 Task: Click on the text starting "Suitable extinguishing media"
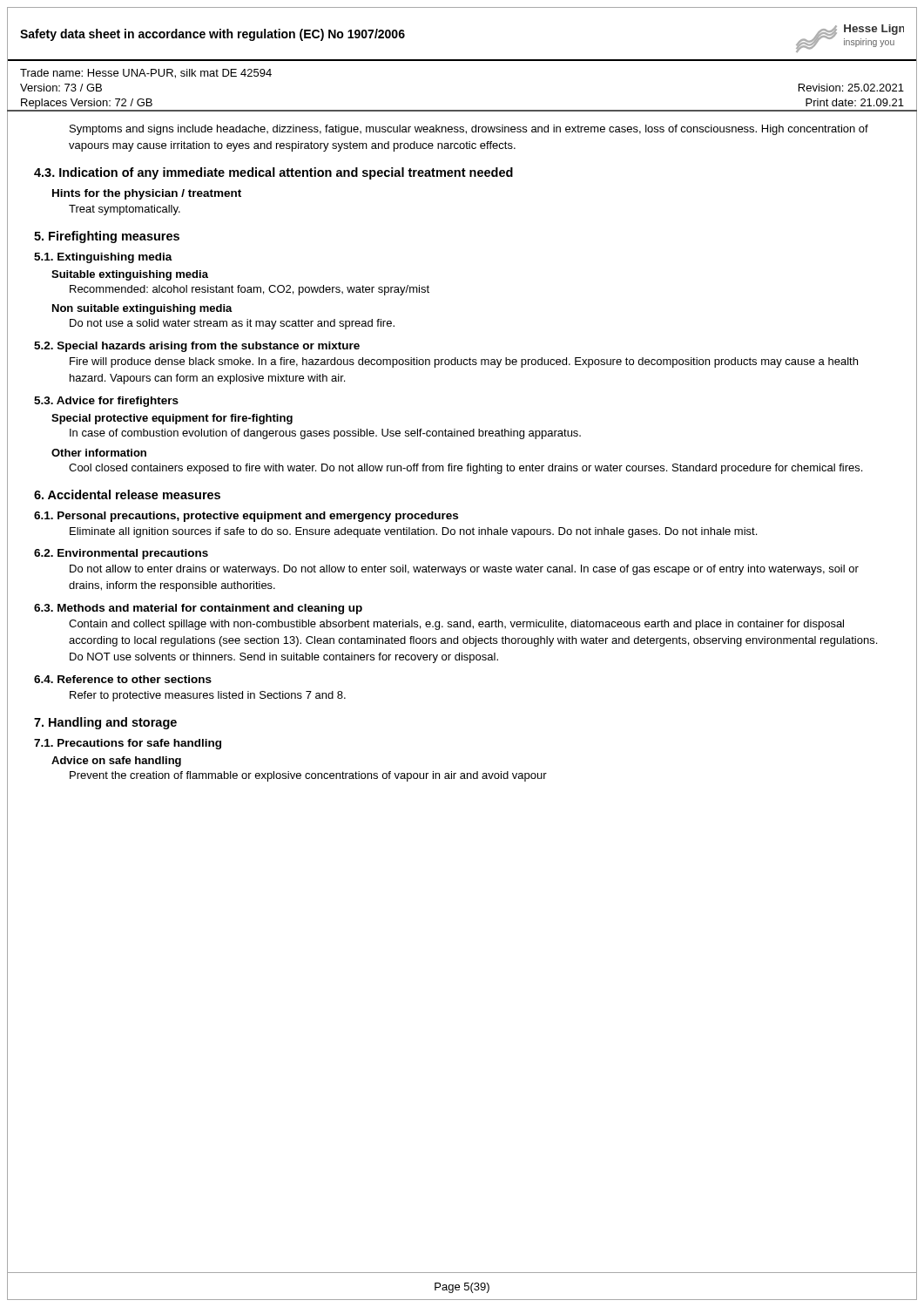pos(130,274)
